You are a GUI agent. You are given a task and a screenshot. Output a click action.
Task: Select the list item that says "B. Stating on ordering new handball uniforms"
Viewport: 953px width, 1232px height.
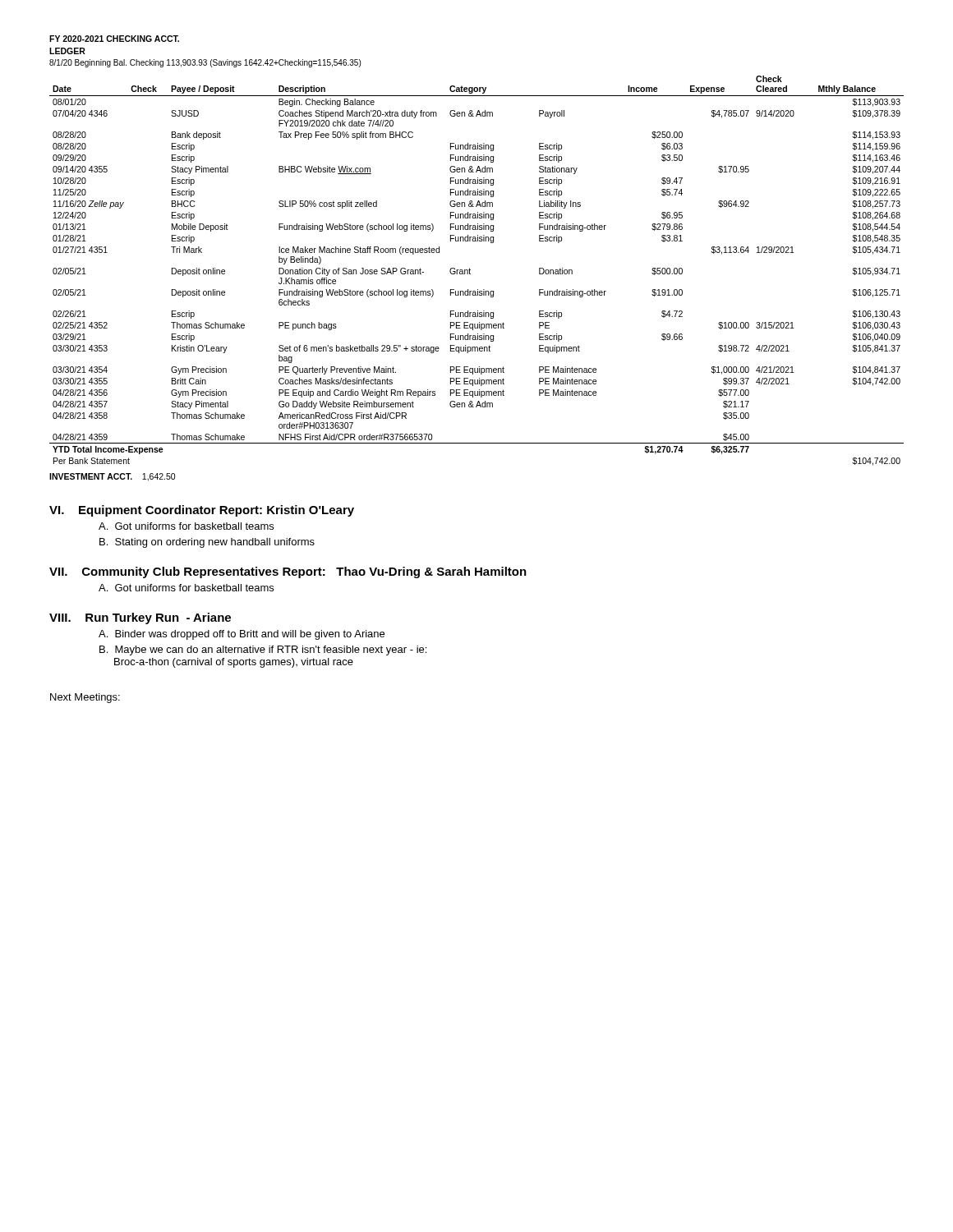pos(207,542)
